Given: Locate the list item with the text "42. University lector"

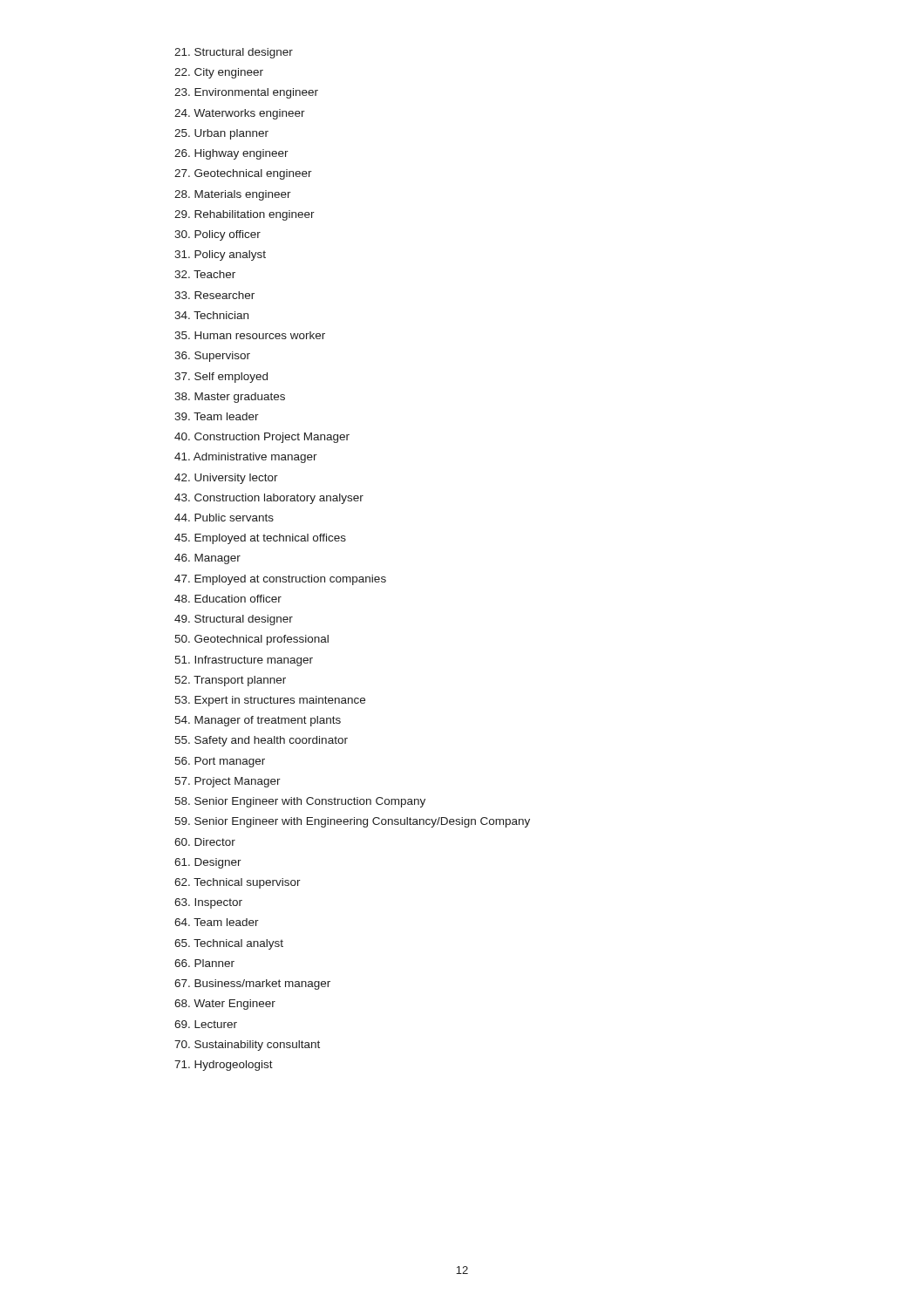Looking at the screenshot, I should (226, 477).
